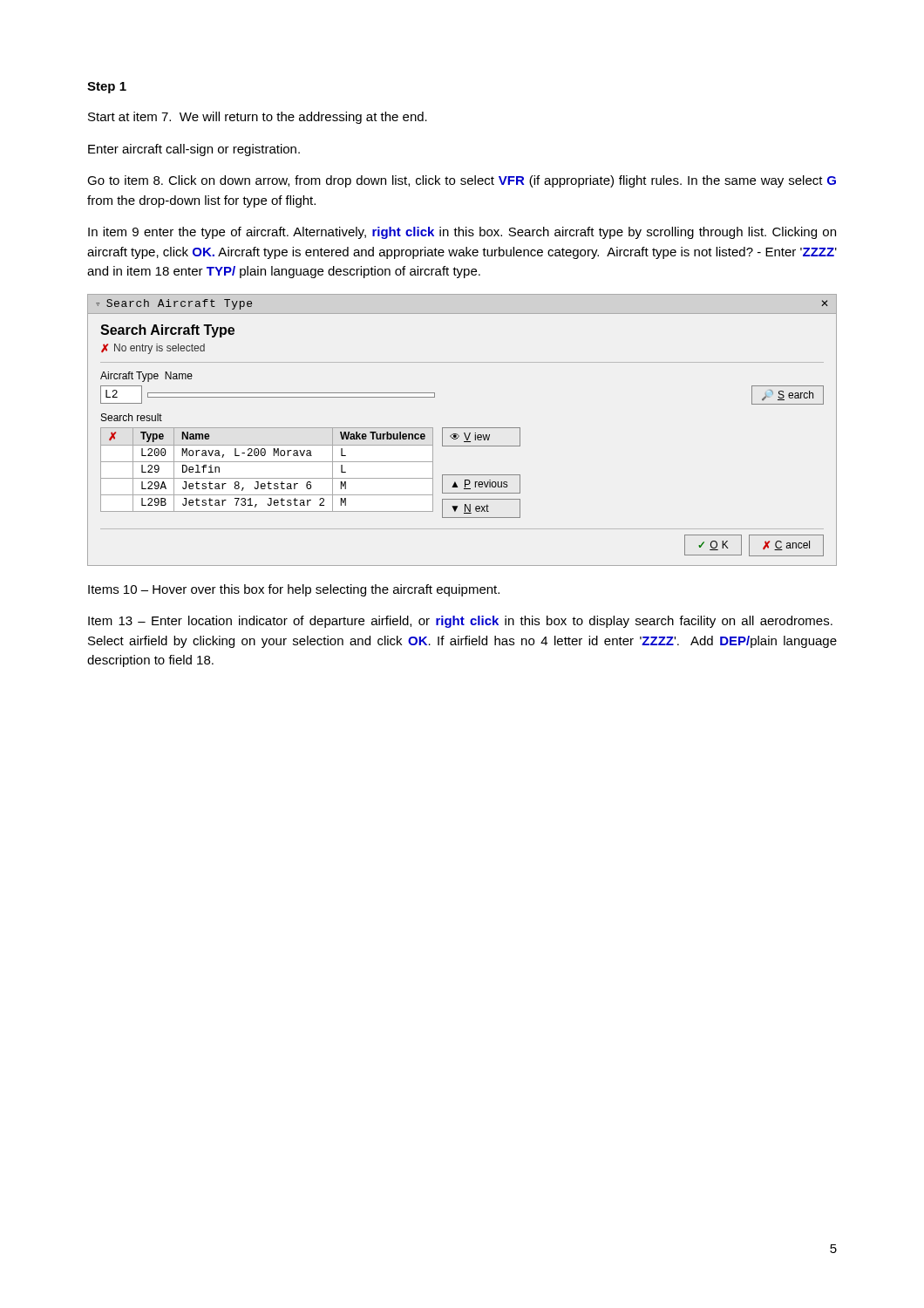Locate the screenshot
924x1308 pixels.
point(462,429)
